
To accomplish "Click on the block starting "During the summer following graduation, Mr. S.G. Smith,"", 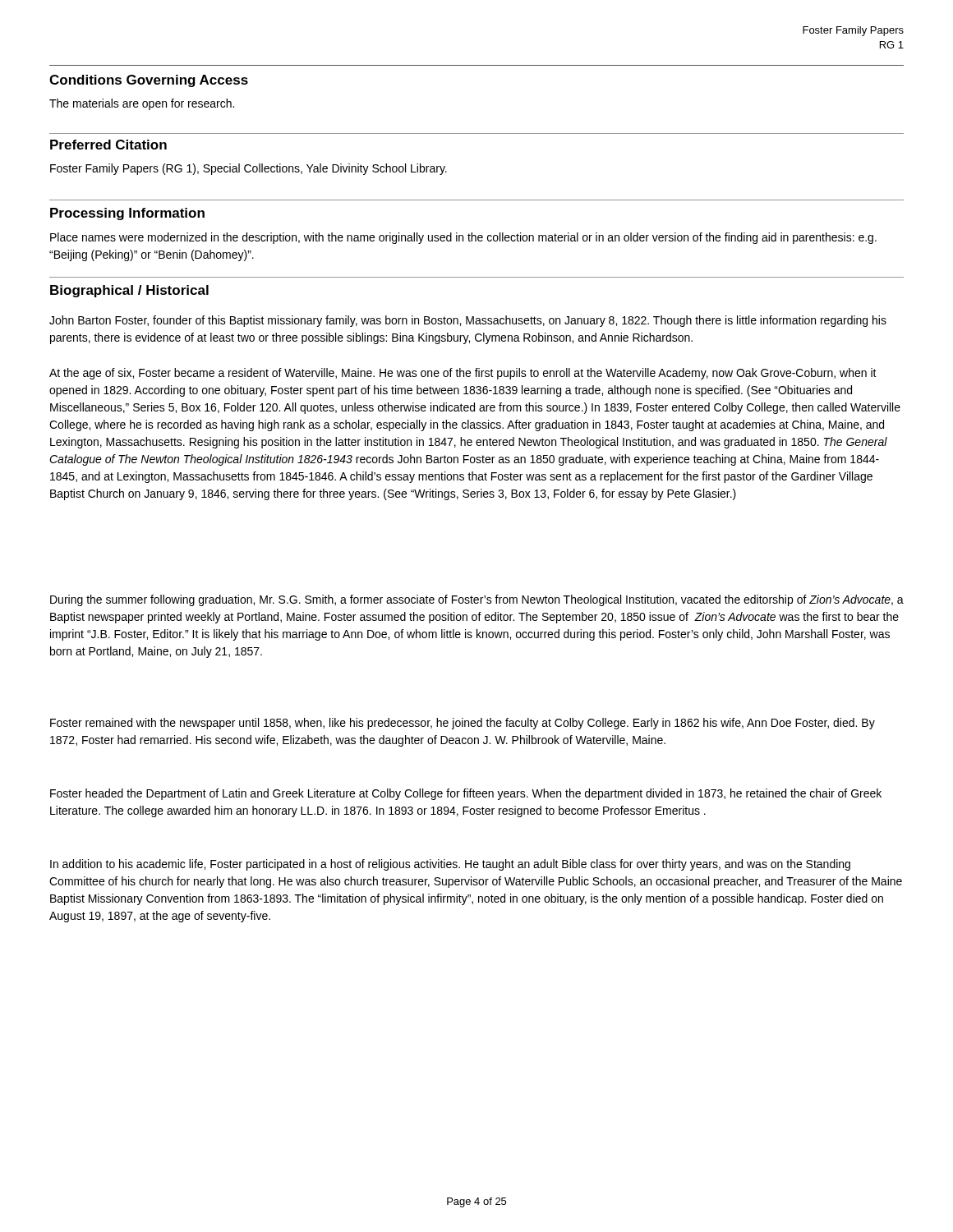I will (476, 626).
